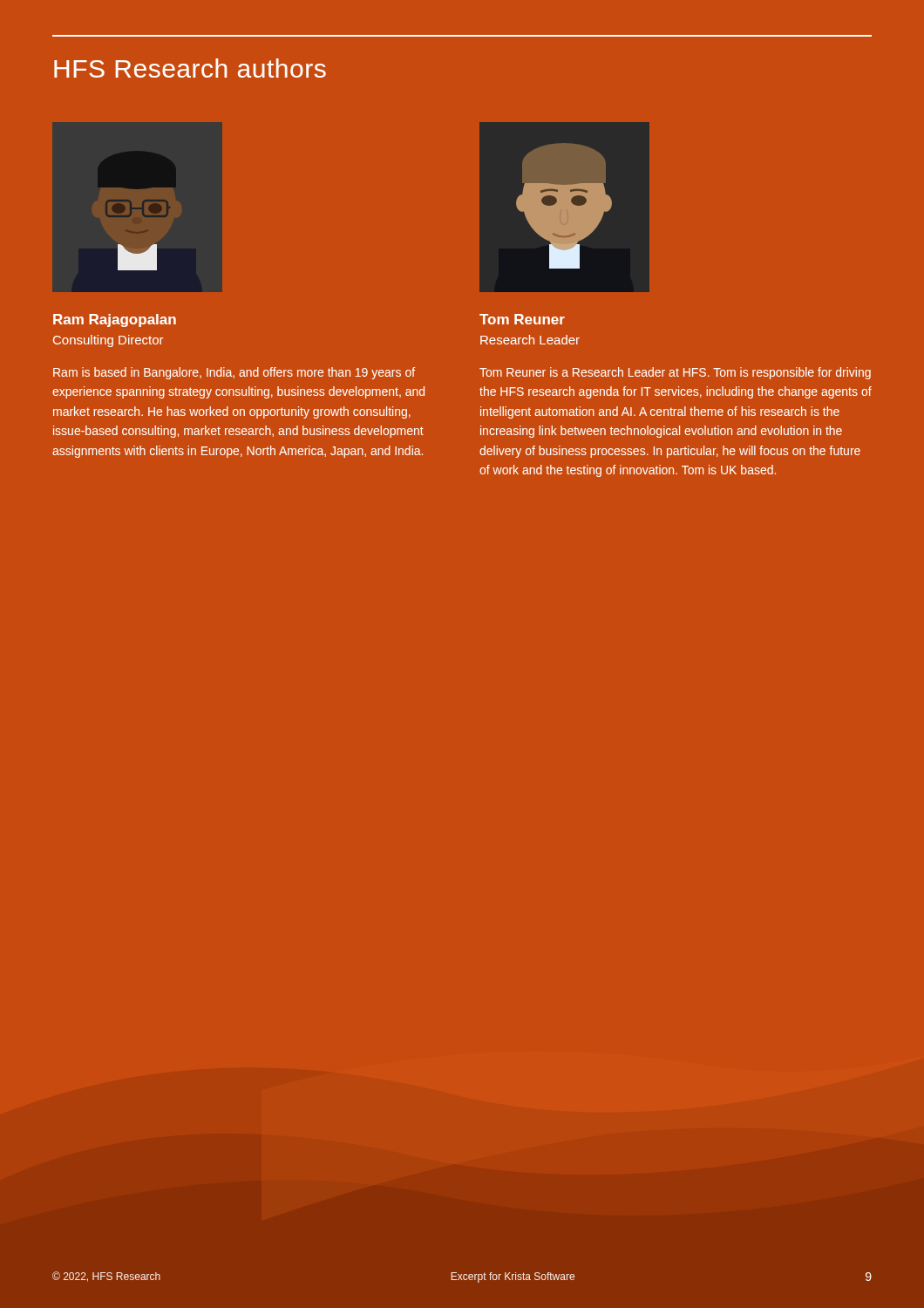Locate the text block that reads "Tom Reuner is"

pos(676,421)
